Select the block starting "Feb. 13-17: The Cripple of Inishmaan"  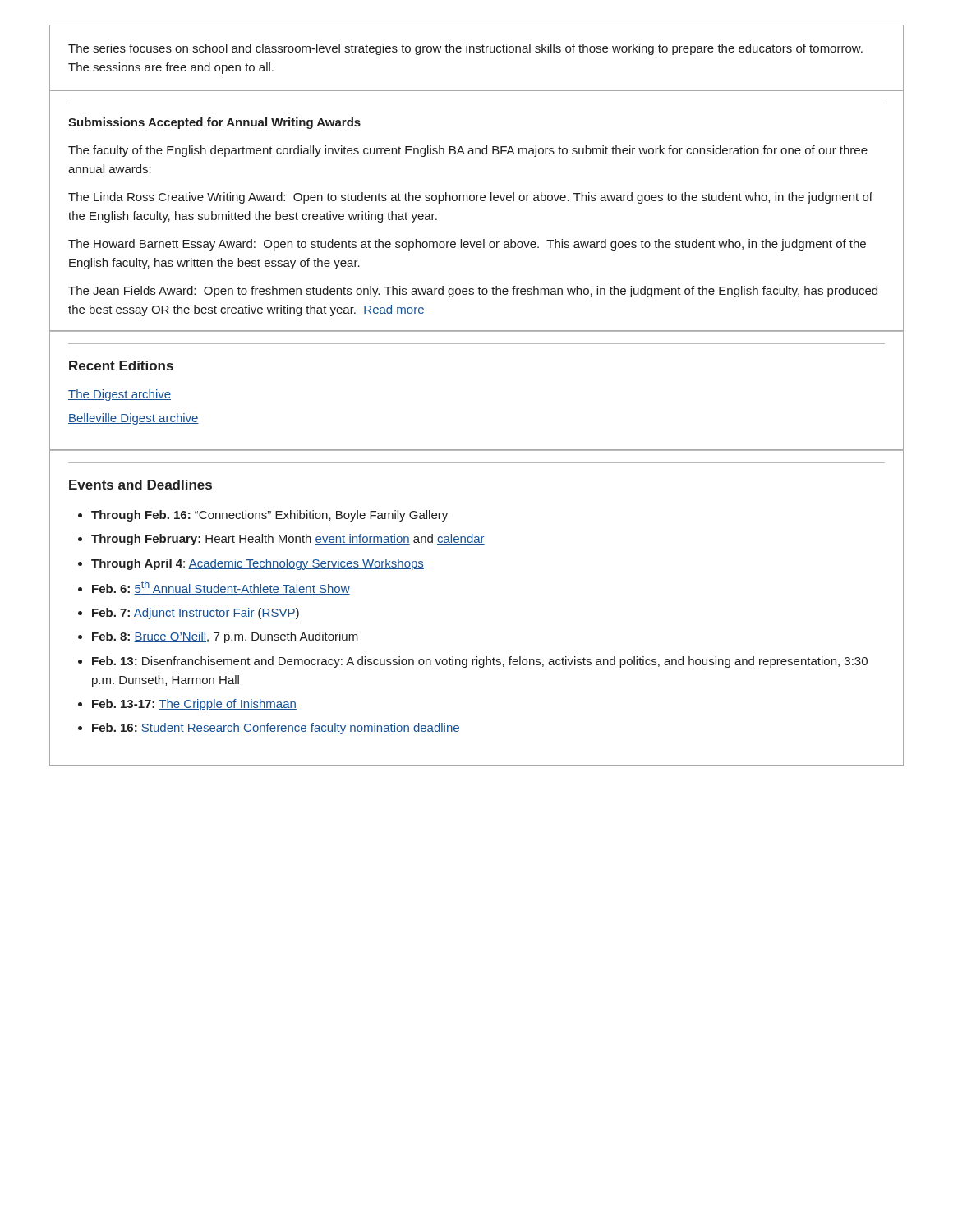pyautogui.click(x=194, y=703)
